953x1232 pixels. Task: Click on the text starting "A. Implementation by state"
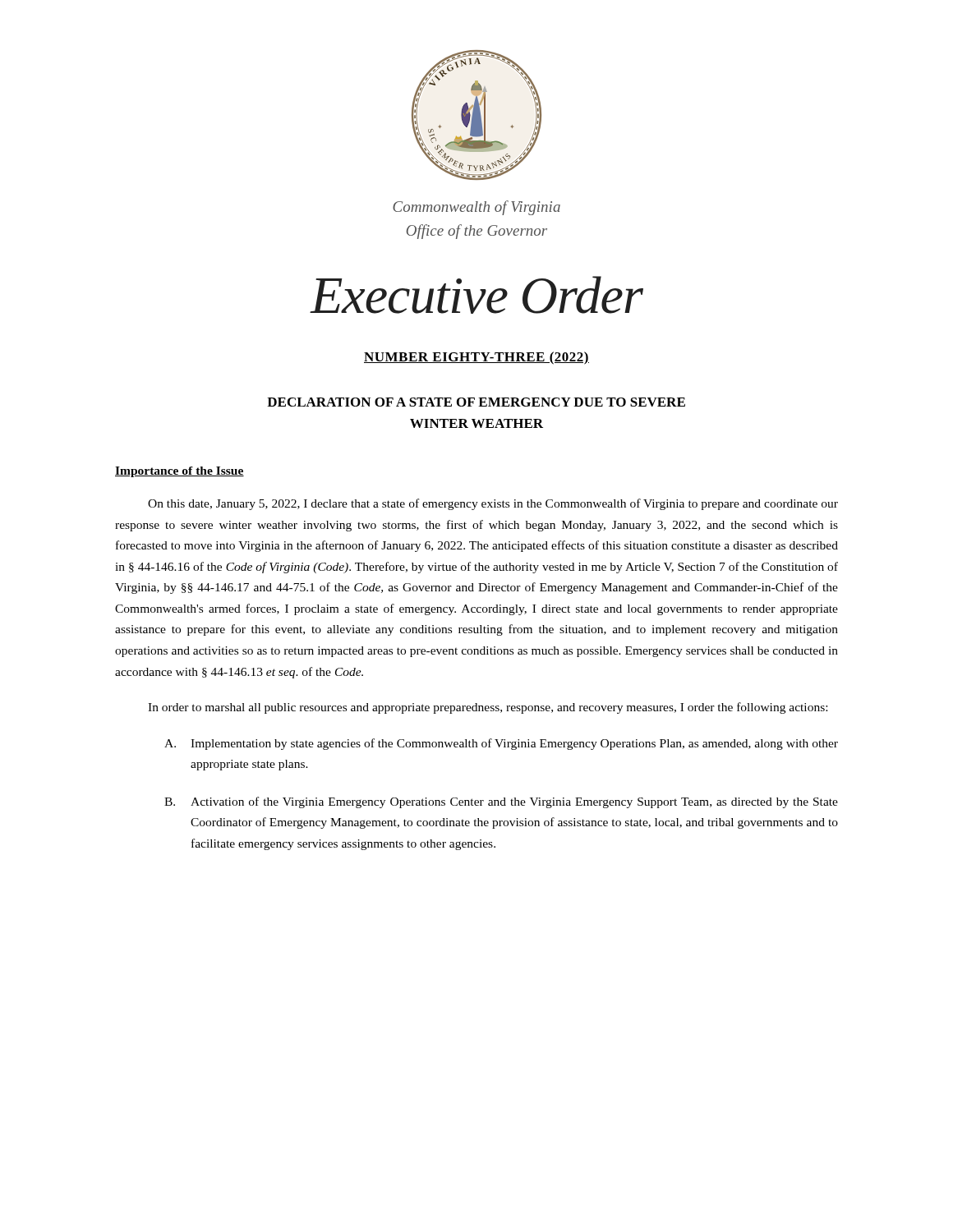pos(501,753)
